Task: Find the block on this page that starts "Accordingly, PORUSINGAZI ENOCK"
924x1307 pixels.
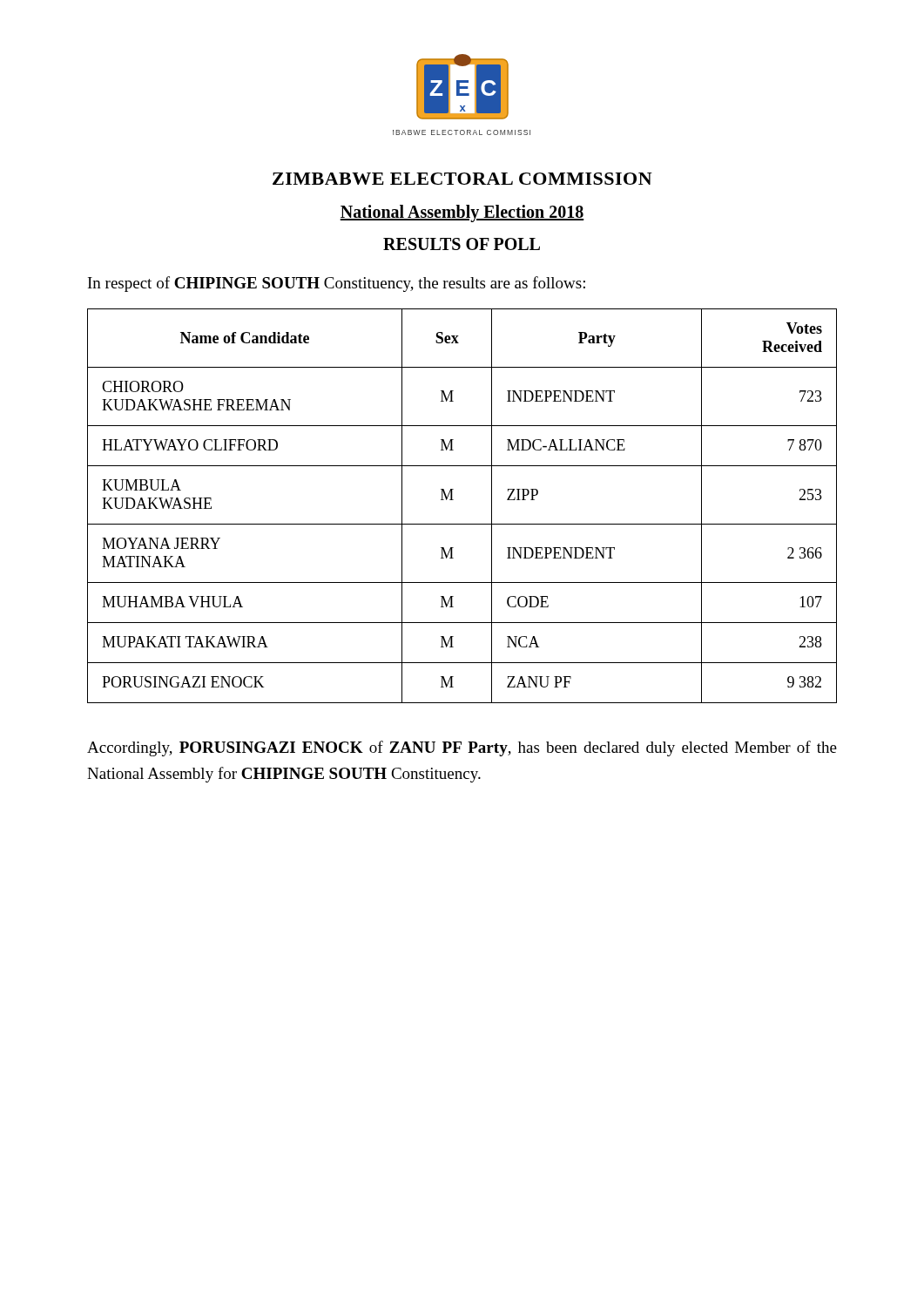Action: click(x=462, y=760)
